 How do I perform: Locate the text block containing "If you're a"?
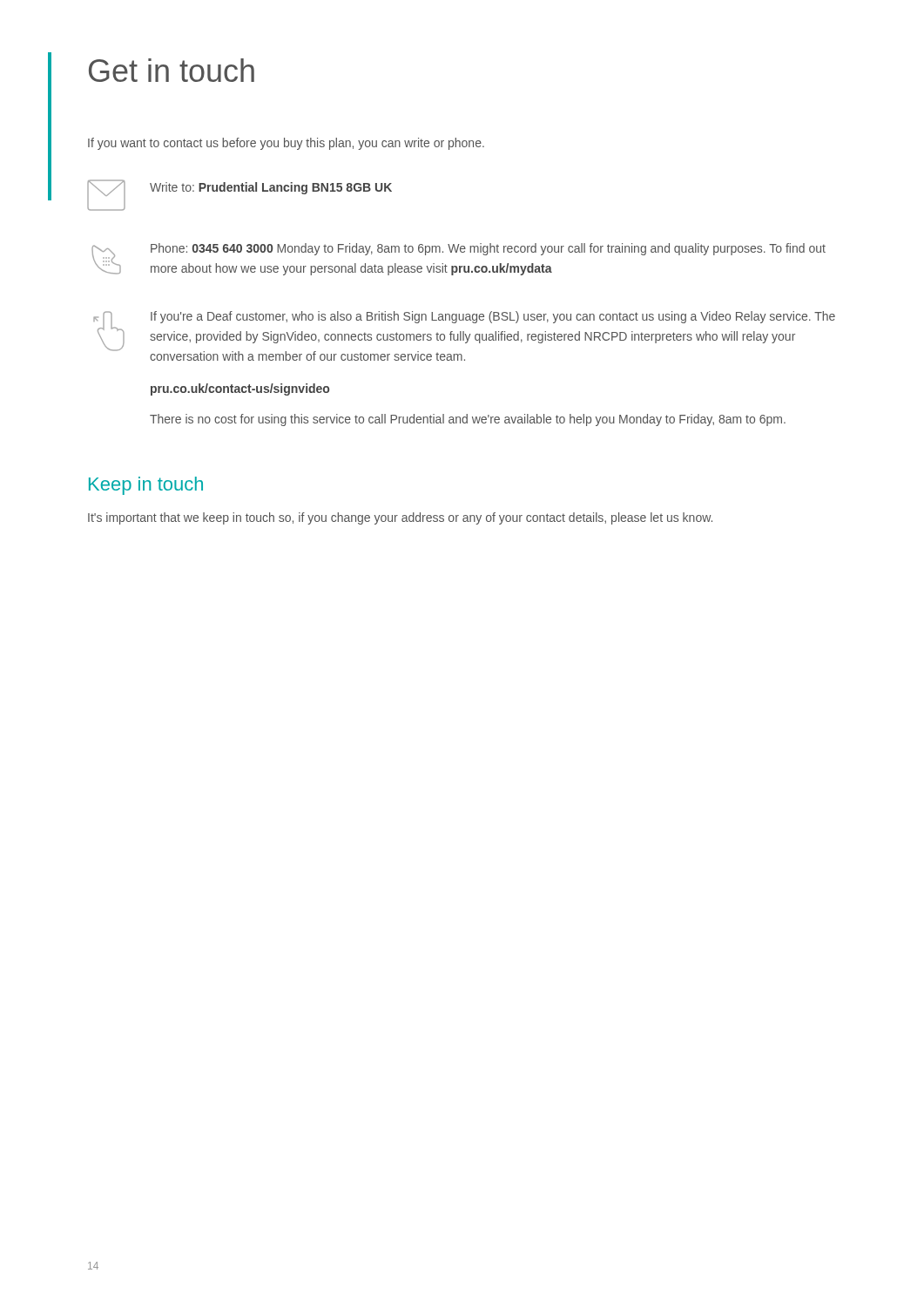[x=493, y=336]
